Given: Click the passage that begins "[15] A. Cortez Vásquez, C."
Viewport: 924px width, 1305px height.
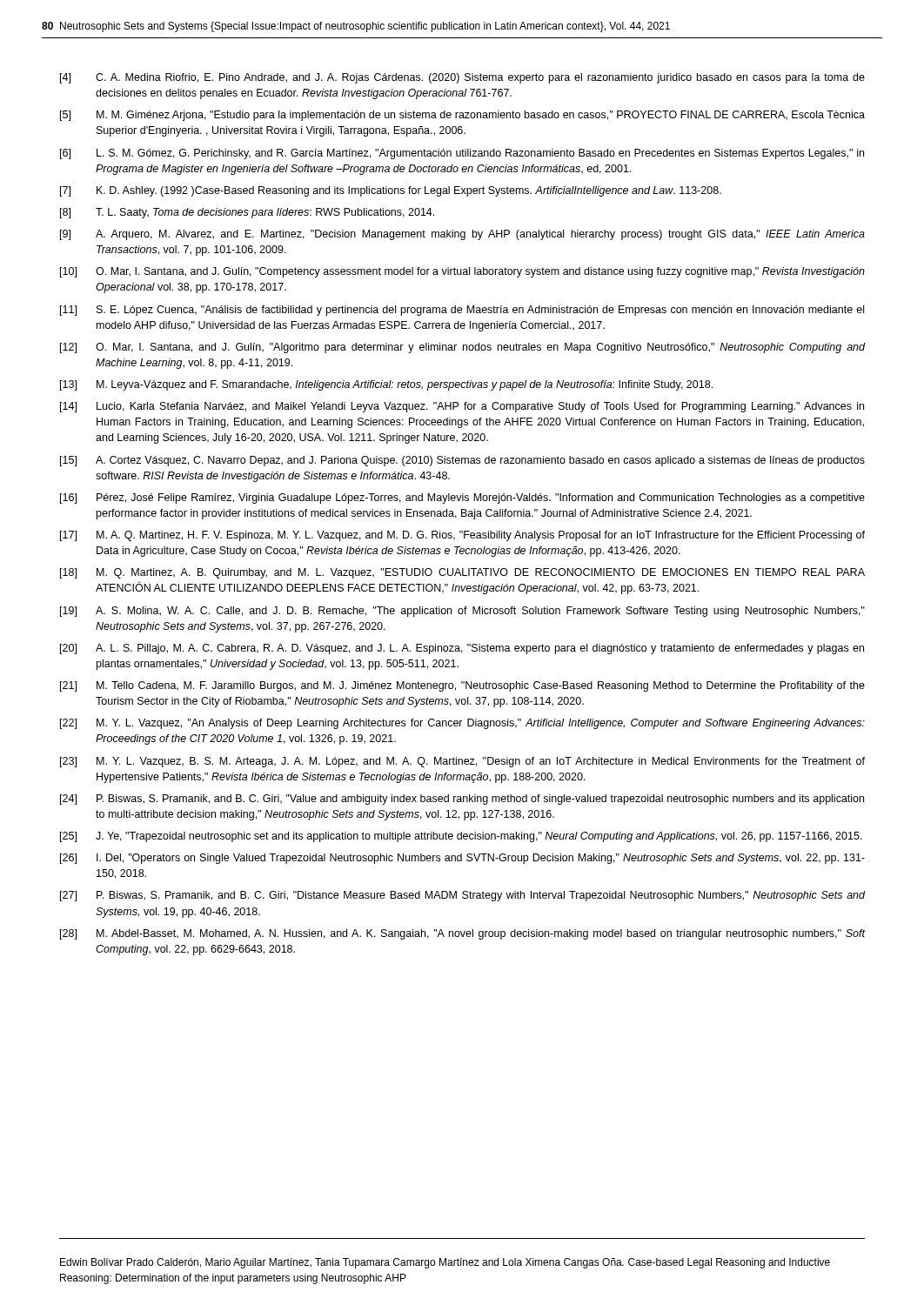Looking at the screenshot, I should tap(462, 468).
